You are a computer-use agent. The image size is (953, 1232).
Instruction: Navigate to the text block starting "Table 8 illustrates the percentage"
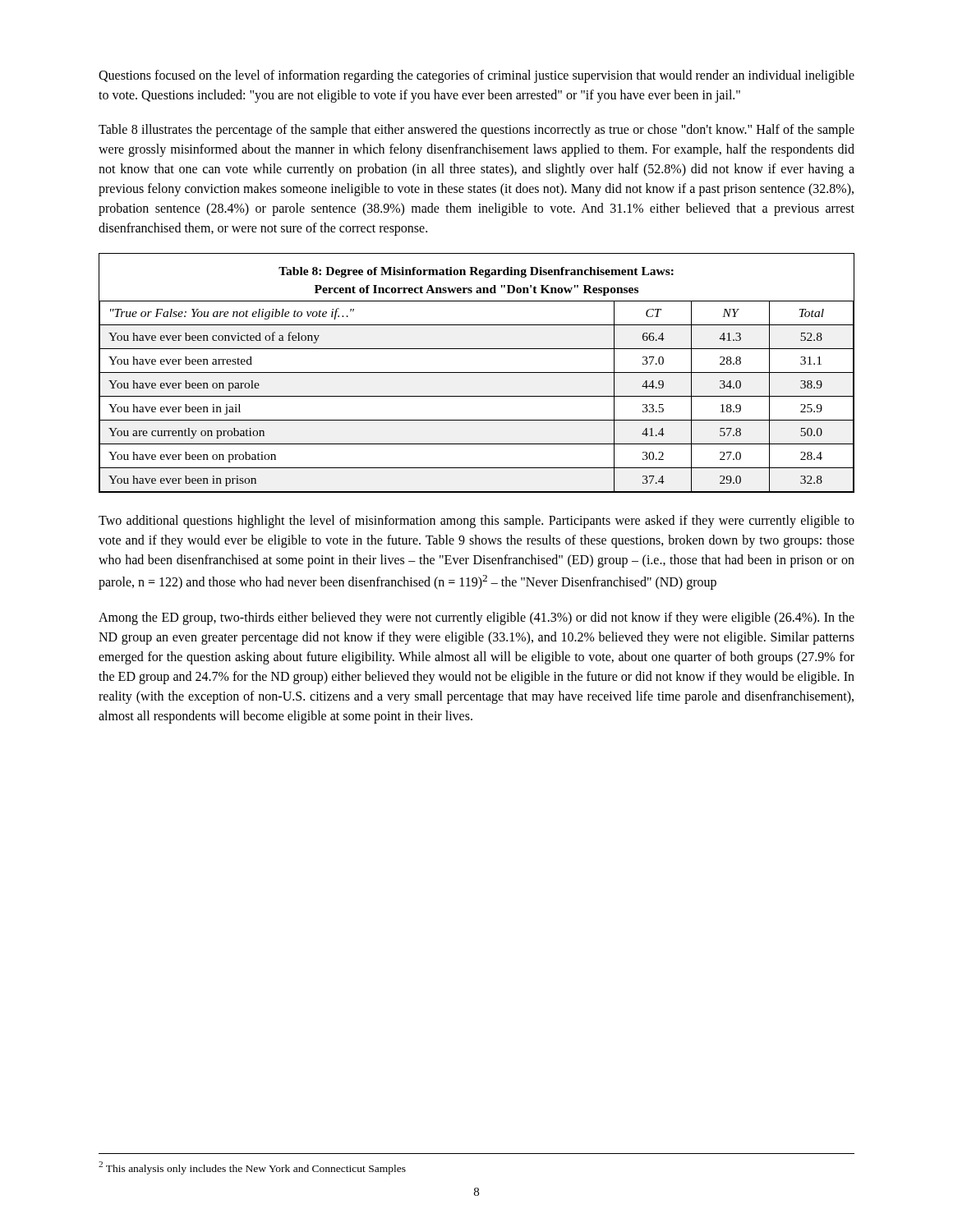point(476,179)
